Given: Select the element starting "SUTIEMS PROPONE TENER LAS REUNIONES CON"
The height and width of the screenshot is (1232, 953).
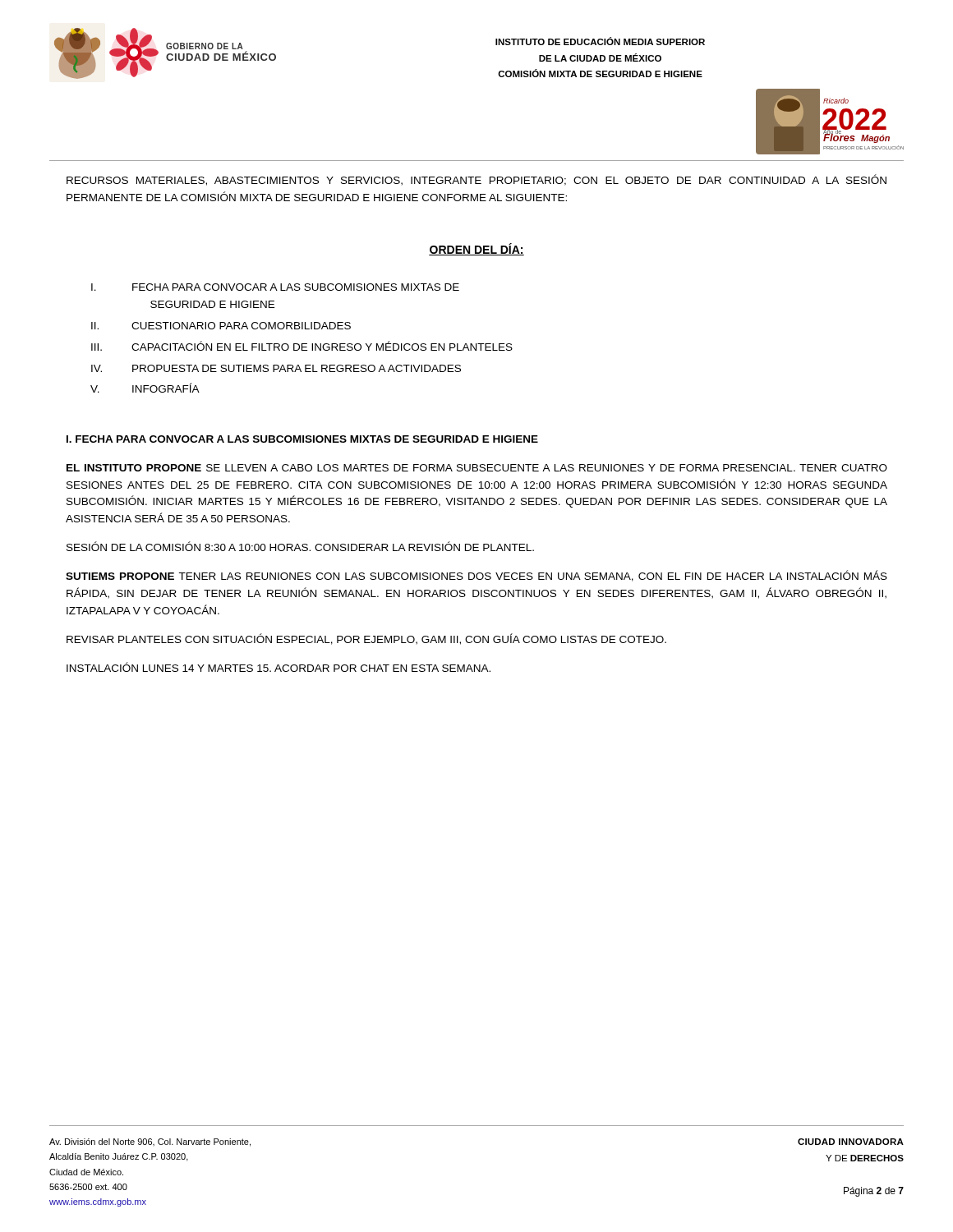Looking at the screenshot, I should [476, 594].
